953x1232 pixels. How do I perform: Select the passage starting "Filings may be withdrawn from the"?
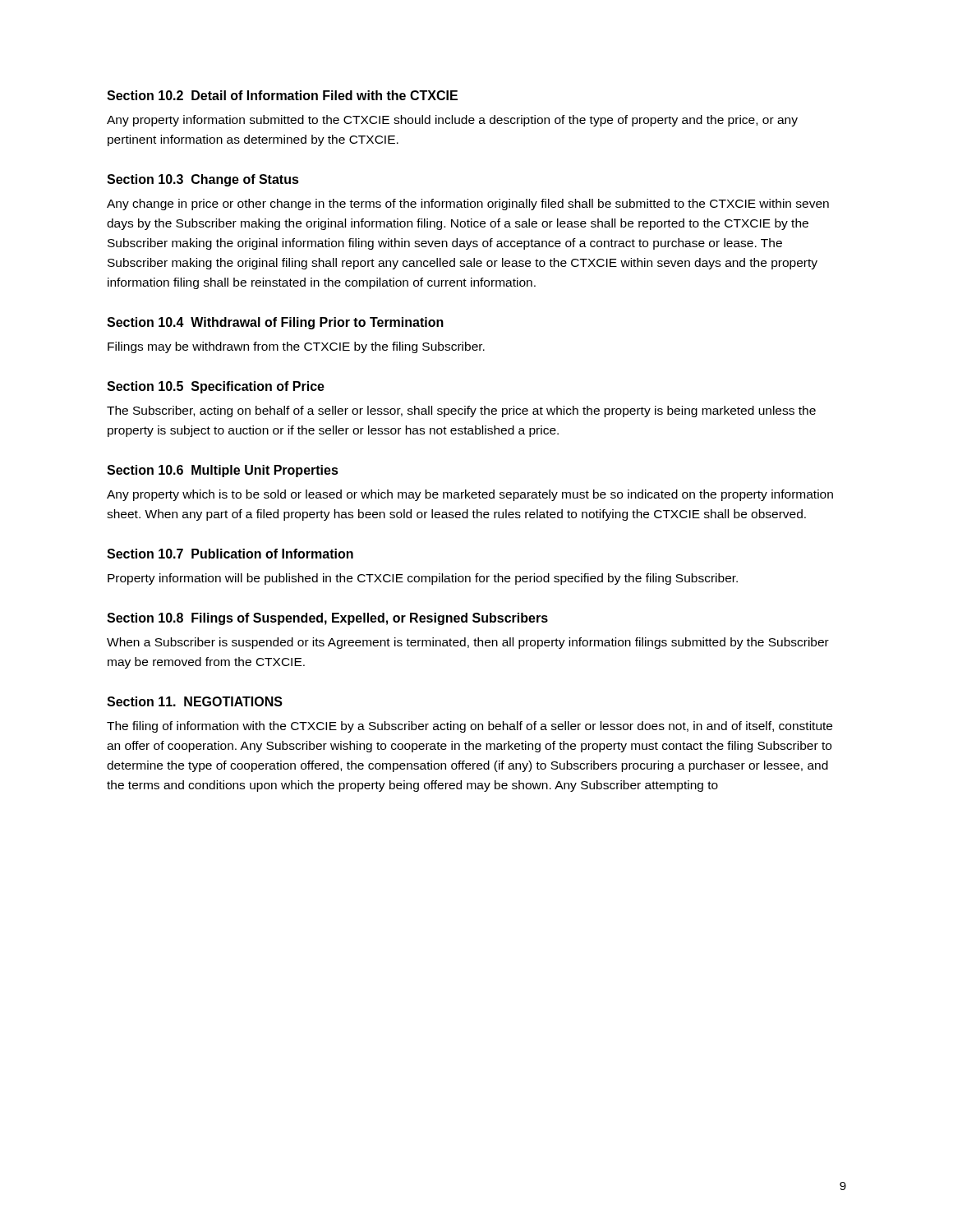296,346
